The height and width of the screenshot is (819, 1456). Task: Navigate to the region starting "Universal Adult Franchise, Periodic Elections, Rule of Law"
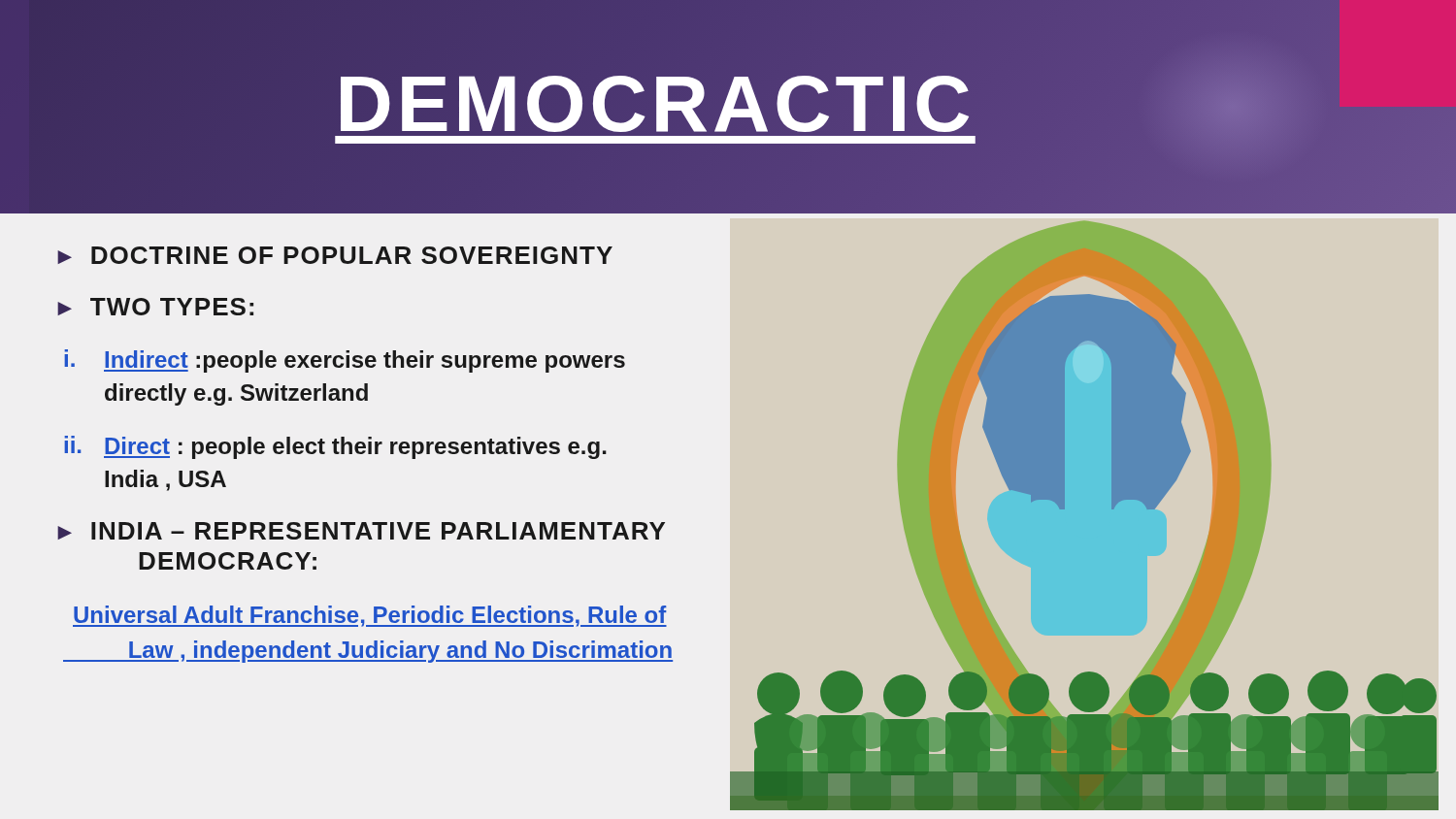pyautogui.click(x=368, y=633)
